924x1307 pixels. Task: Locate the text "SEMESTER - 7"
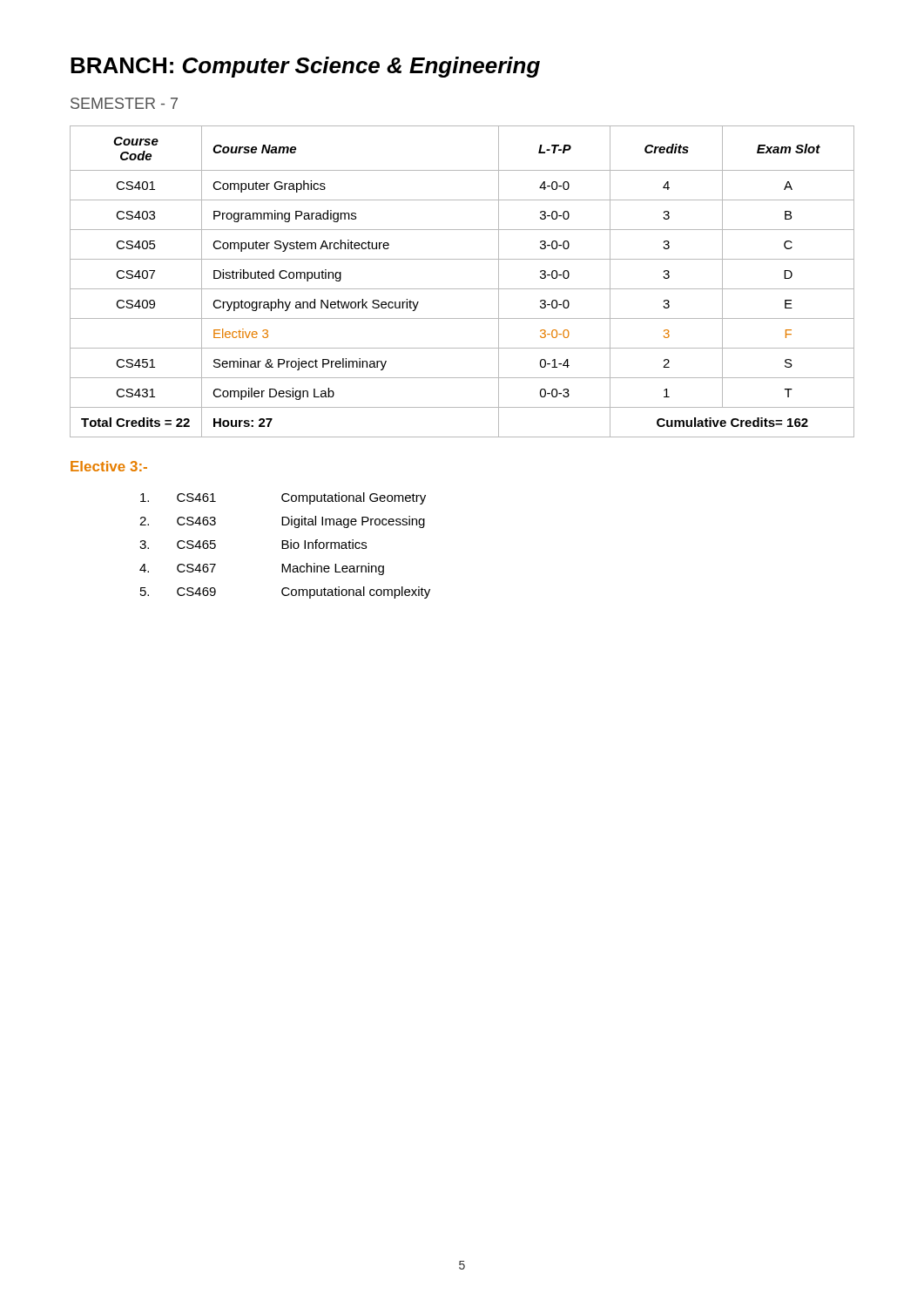124,104
